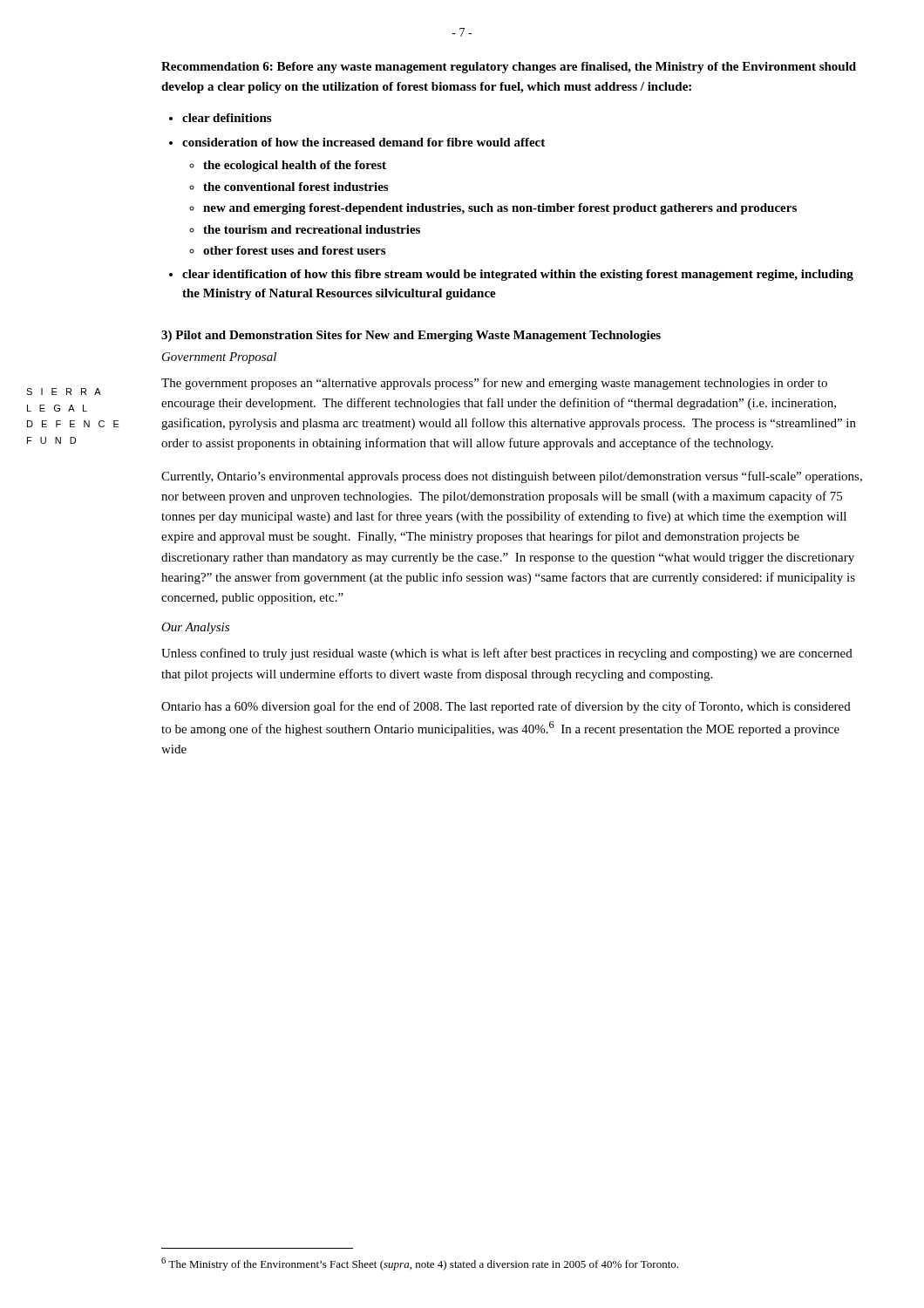This screenshot has width=924, height=1308.
Task: Click on the list item containing "the conventional forest industries"
Action: click(296, 186)
